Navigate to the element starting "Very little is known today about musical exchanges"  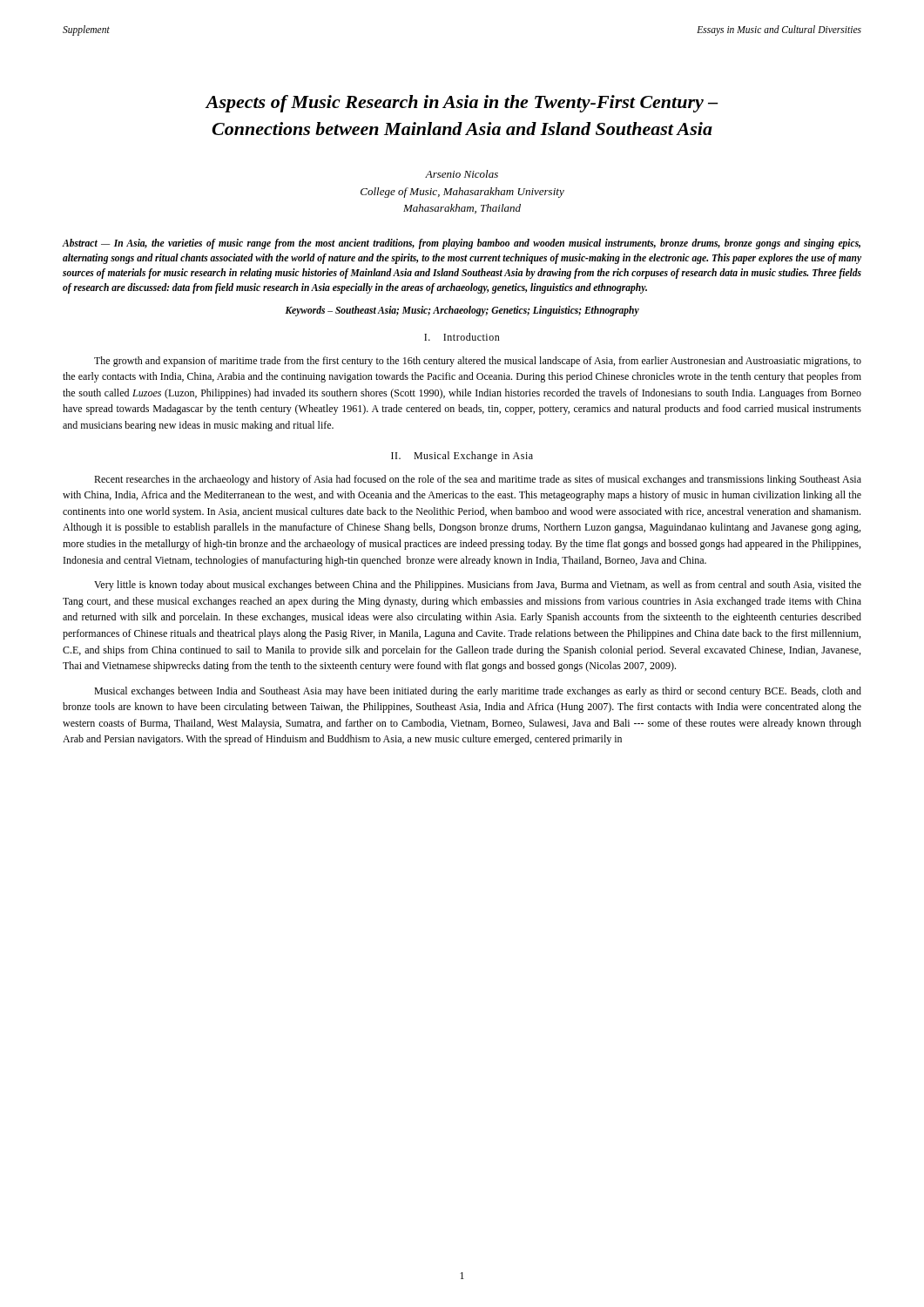click(462, 625)
